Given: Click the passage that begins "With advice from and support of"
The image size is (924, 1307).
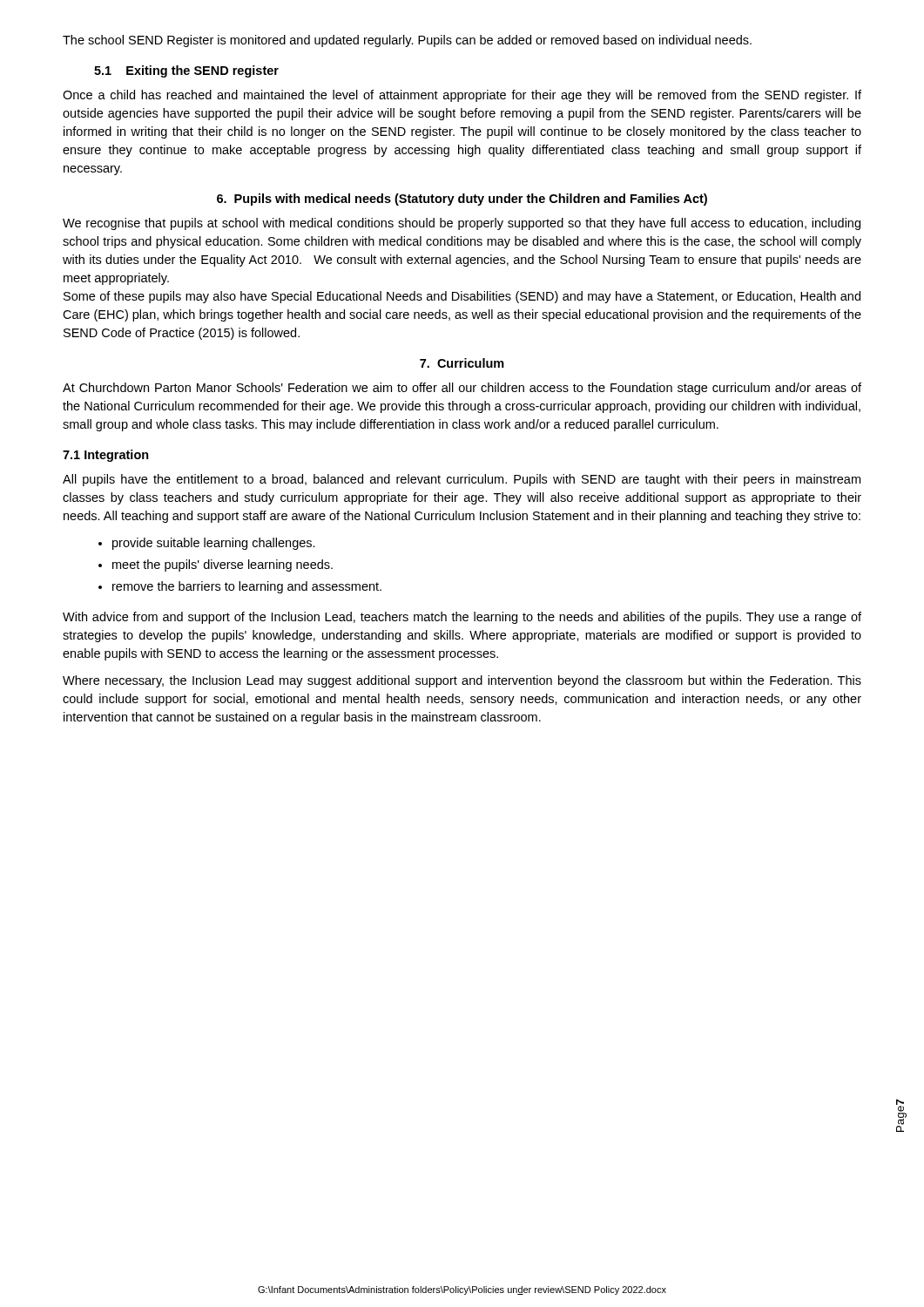Looking at the screenshot, I should pos(462,636).
